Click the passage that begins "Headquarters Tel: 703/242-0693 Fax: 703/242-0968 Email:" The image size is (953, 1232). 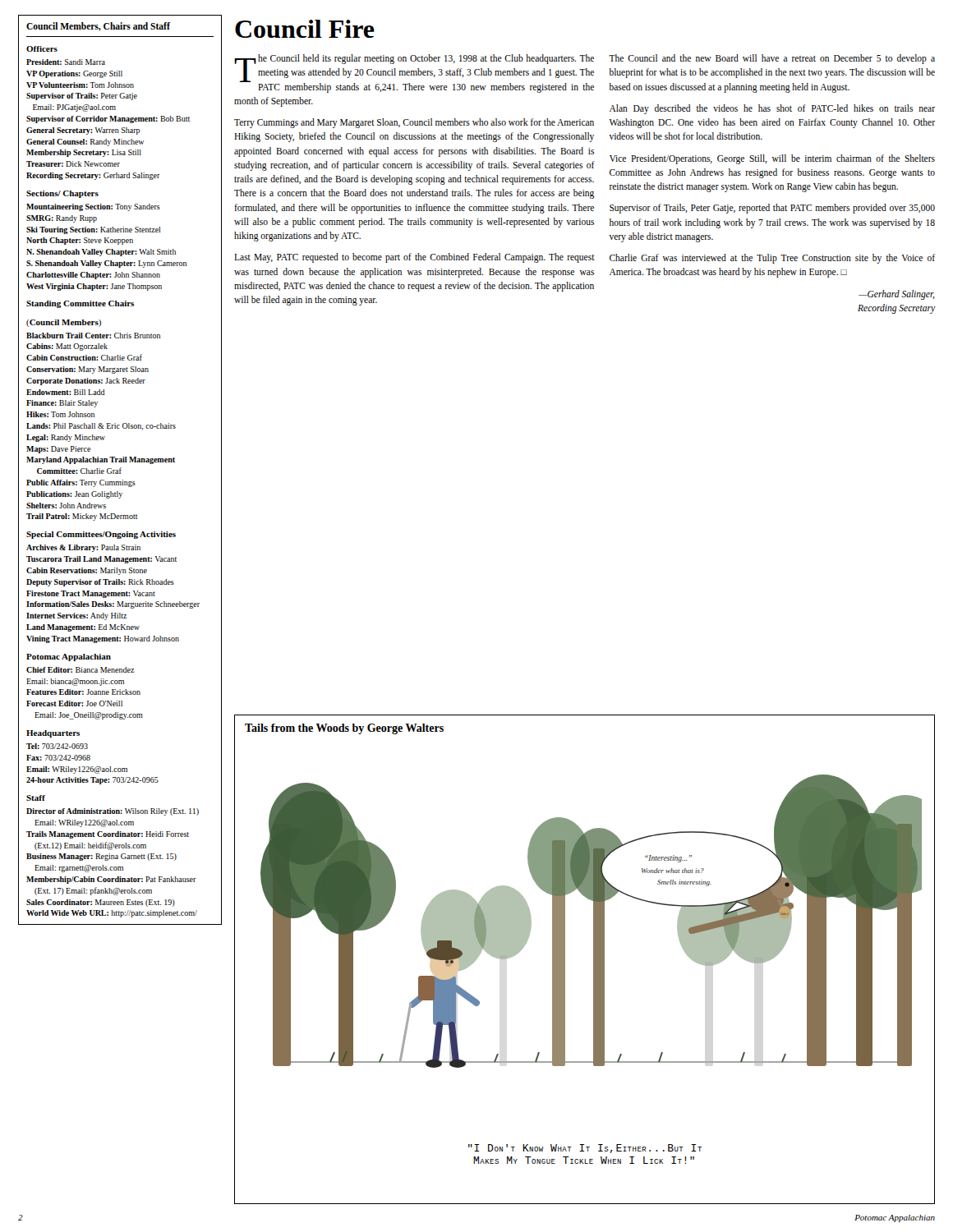[120, 756]
